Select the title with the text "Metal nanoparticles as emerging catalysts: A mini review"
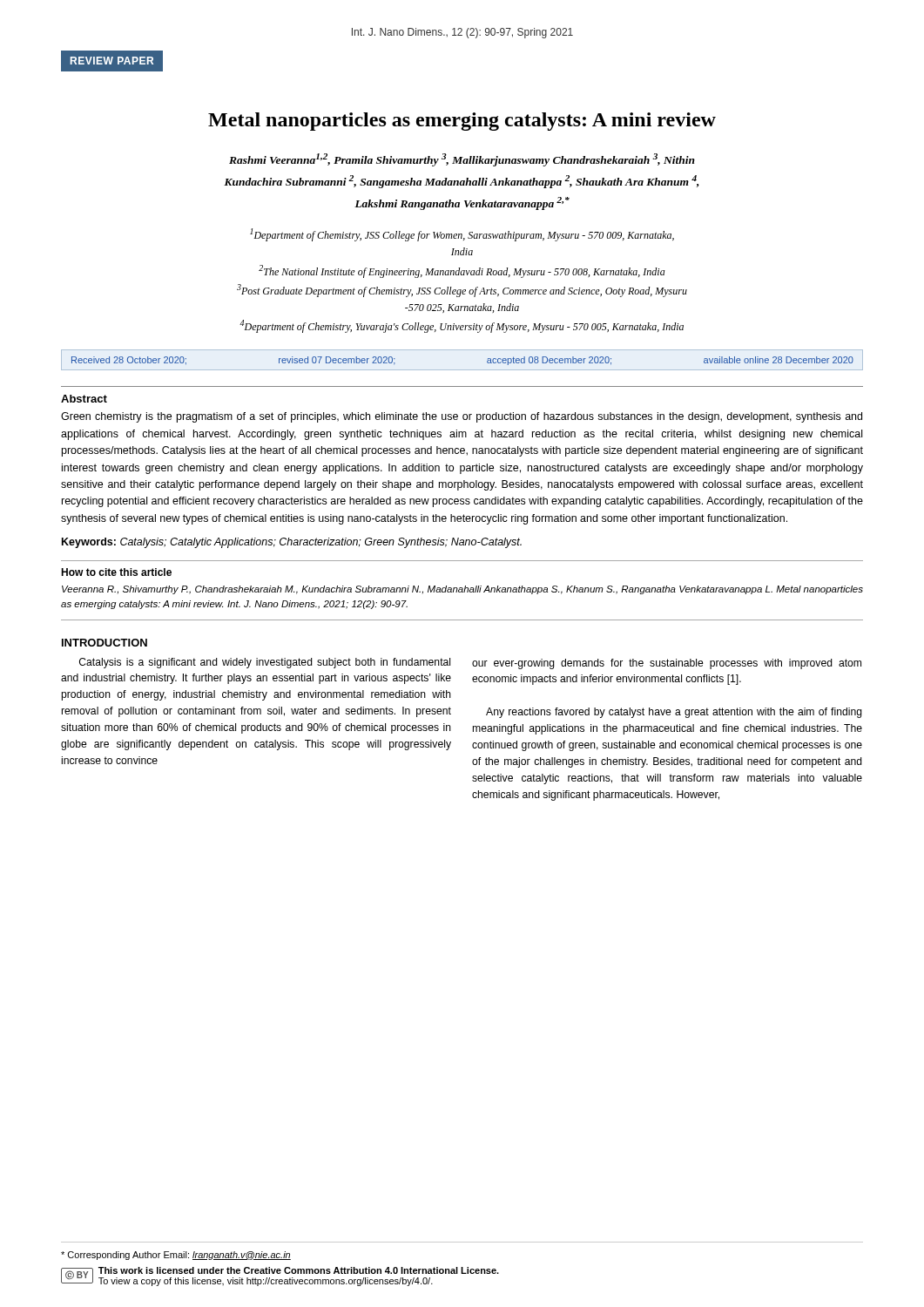 [462, 119]
